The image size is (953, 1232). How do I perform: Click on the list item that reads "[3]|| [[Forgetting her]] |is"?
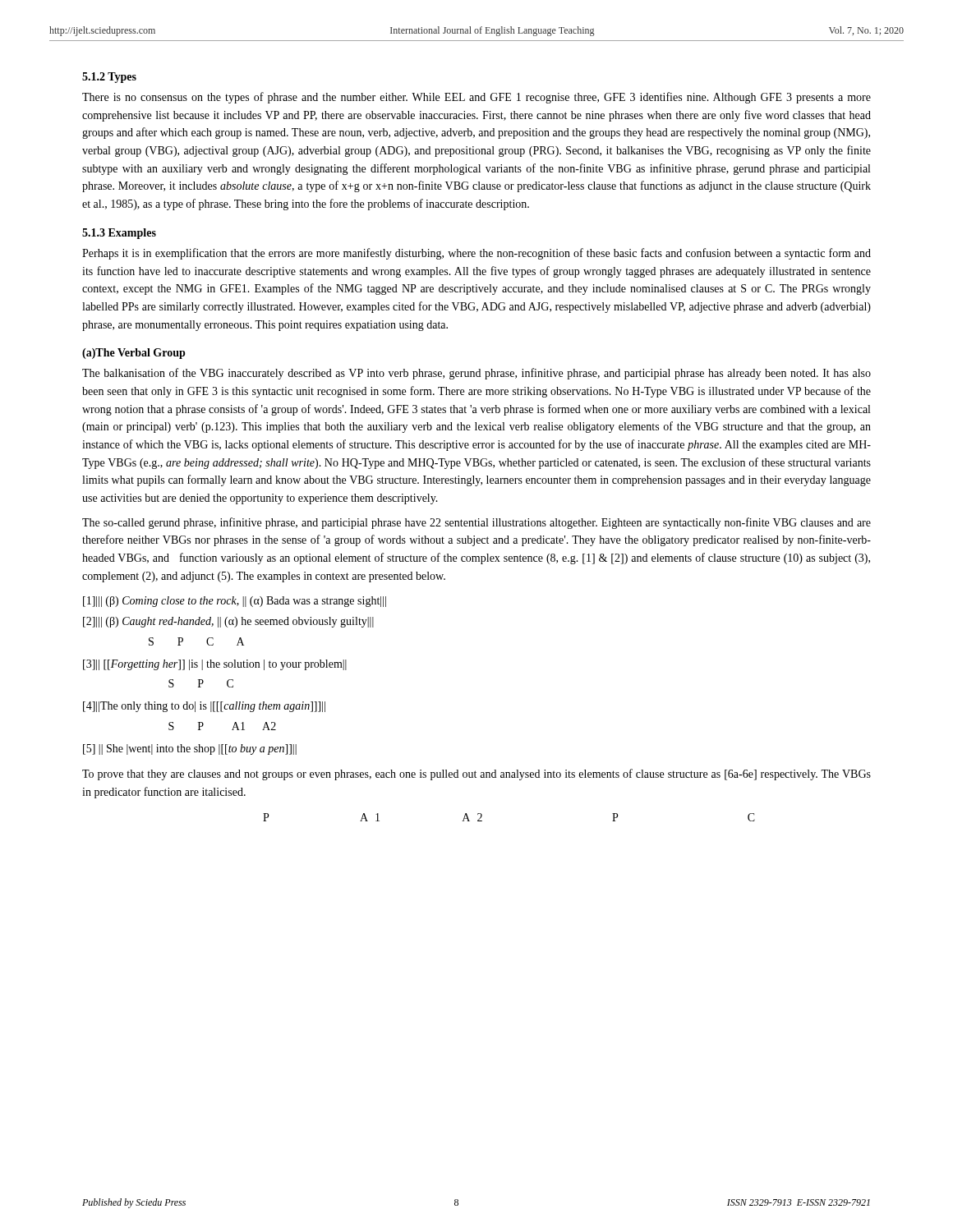tap(215, 664)
